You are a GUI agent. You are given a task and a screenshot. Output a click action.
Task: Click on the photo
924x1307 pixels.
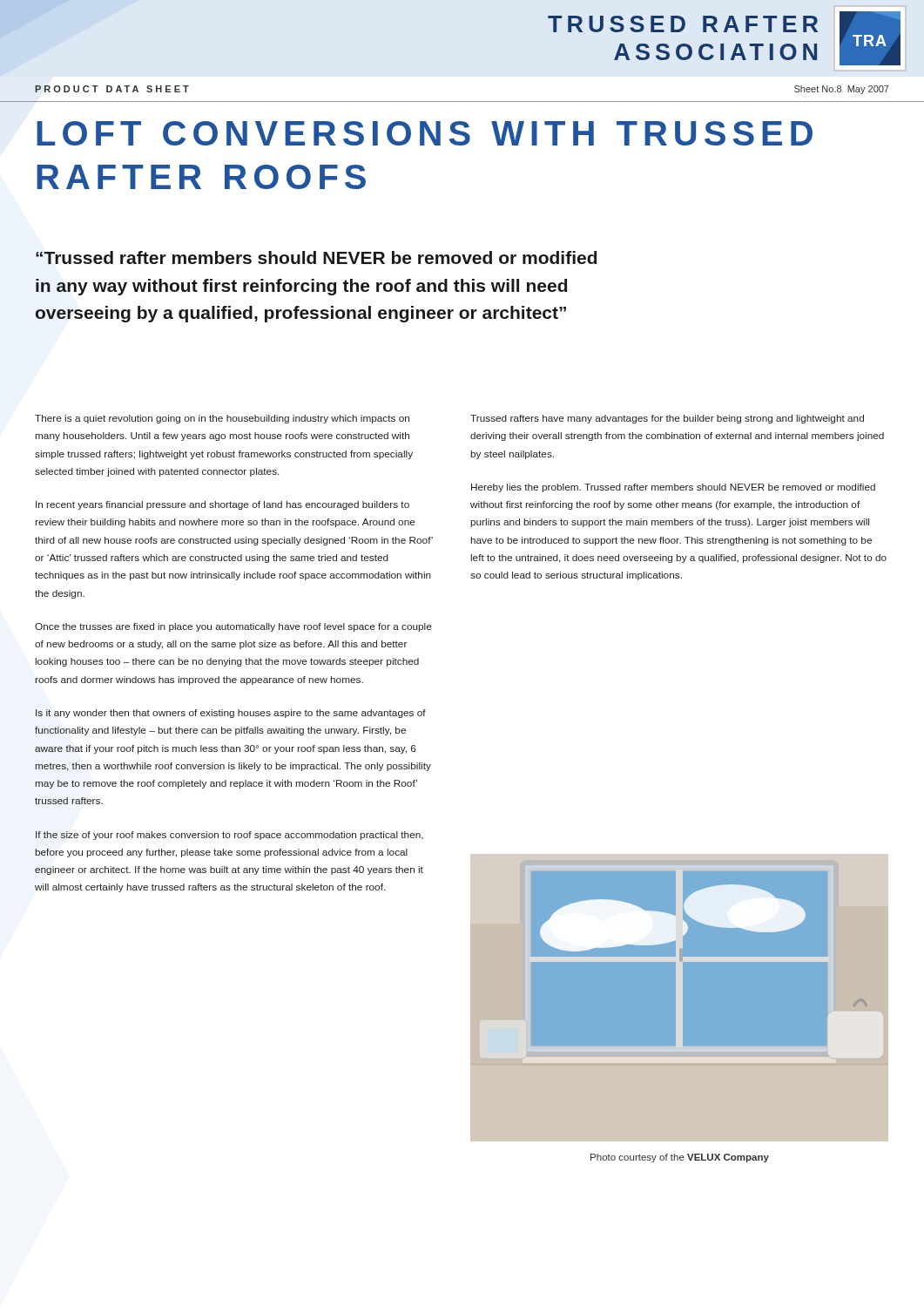tap(679, 998)
